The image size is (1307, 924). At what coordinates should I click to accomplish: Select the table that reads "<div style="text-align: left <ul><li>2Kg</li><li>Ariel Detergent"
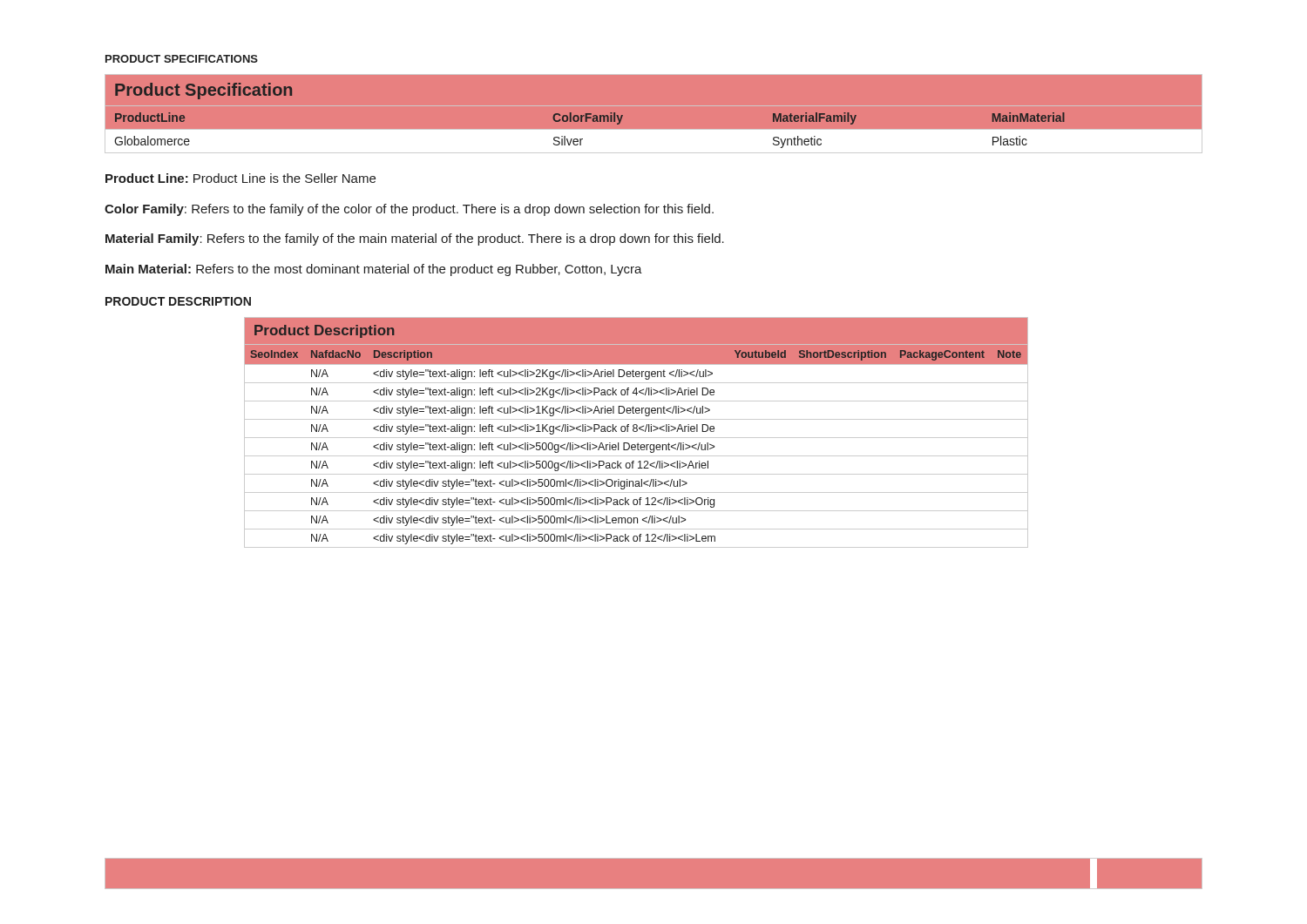pos(723,432)
